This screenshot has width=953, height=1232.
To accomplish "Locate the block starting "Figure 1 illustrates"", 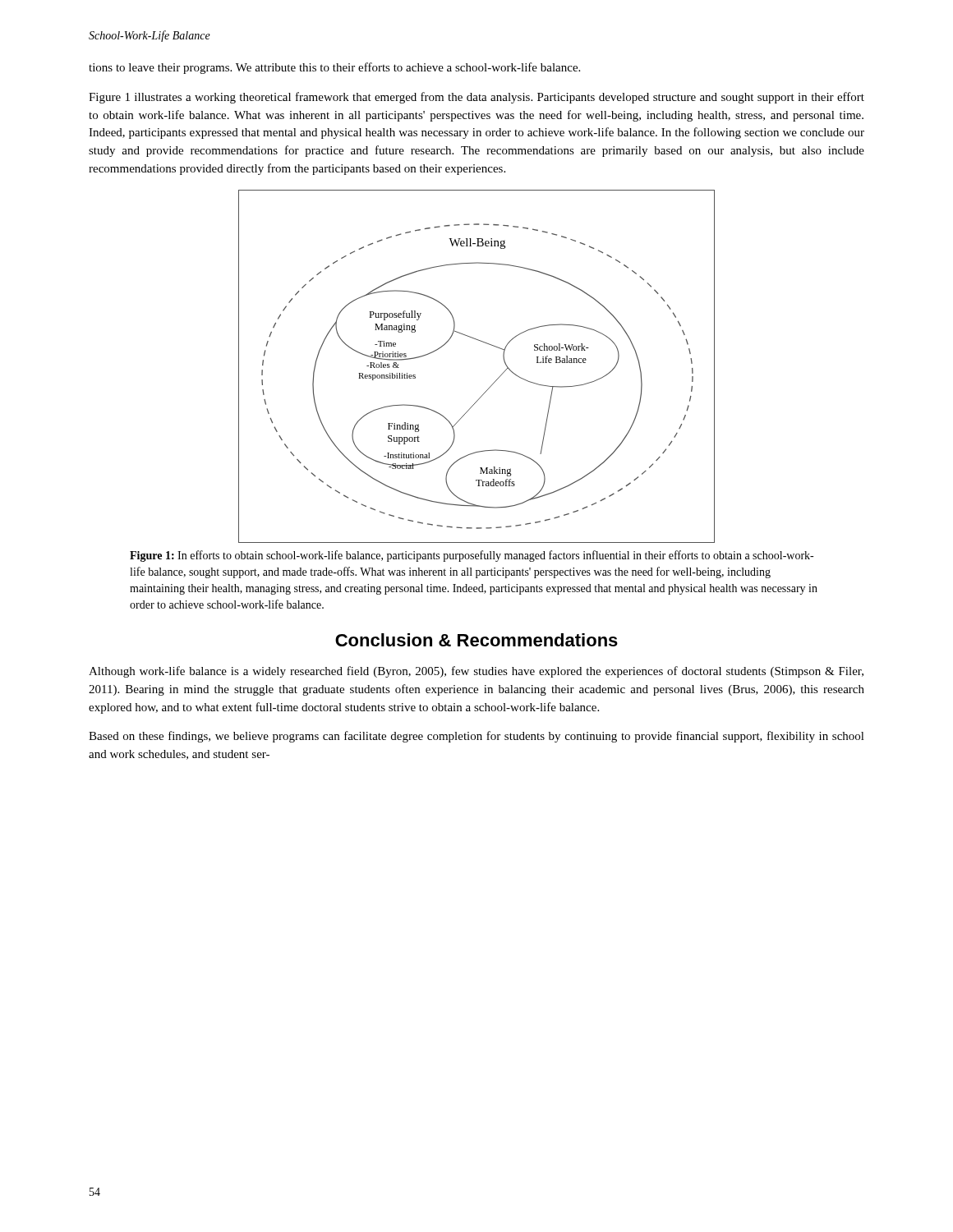I will (x=476, y=133).
